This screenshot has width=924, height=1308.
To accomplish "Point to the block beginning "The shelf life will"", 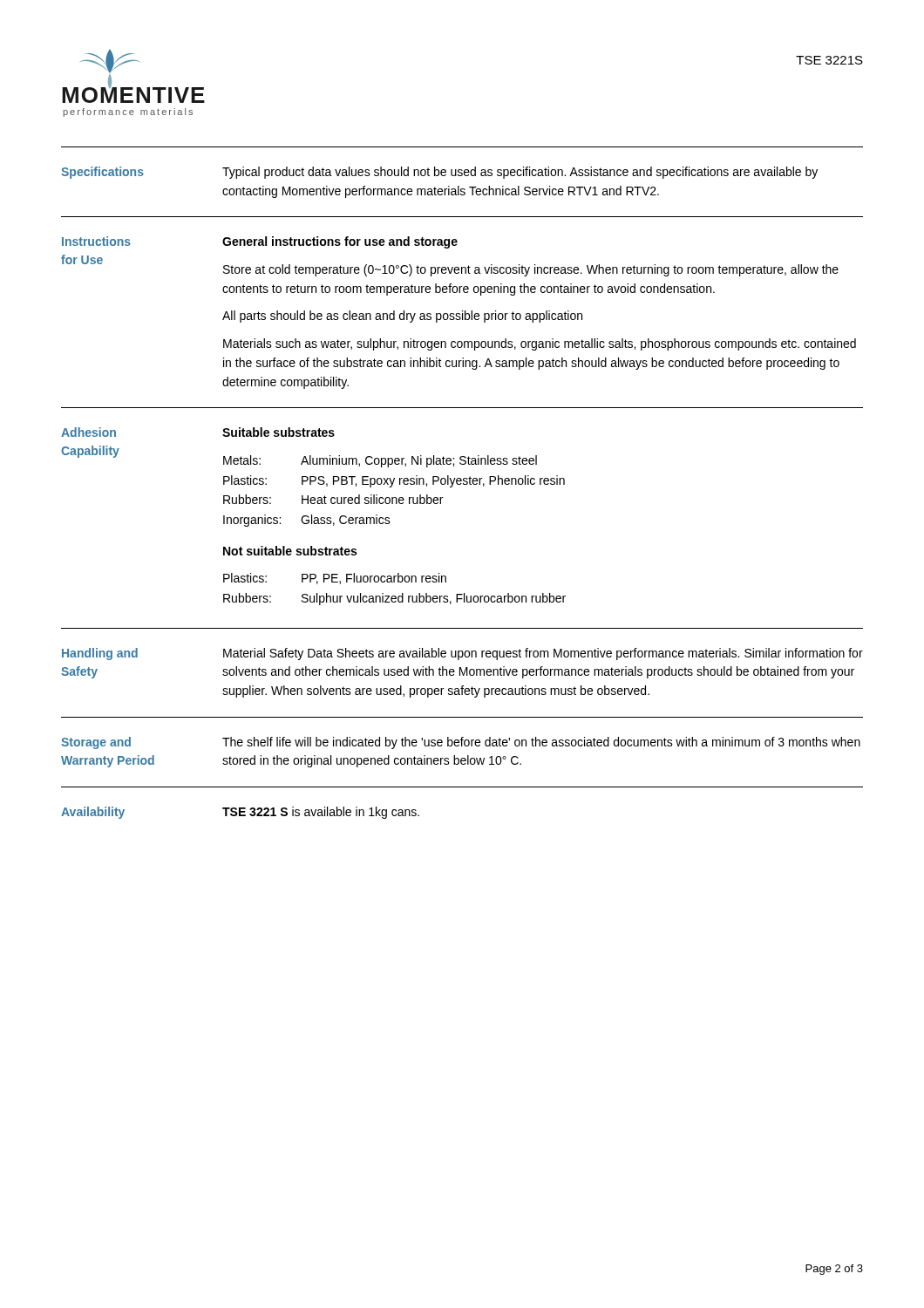I will (x=541, y=751).
